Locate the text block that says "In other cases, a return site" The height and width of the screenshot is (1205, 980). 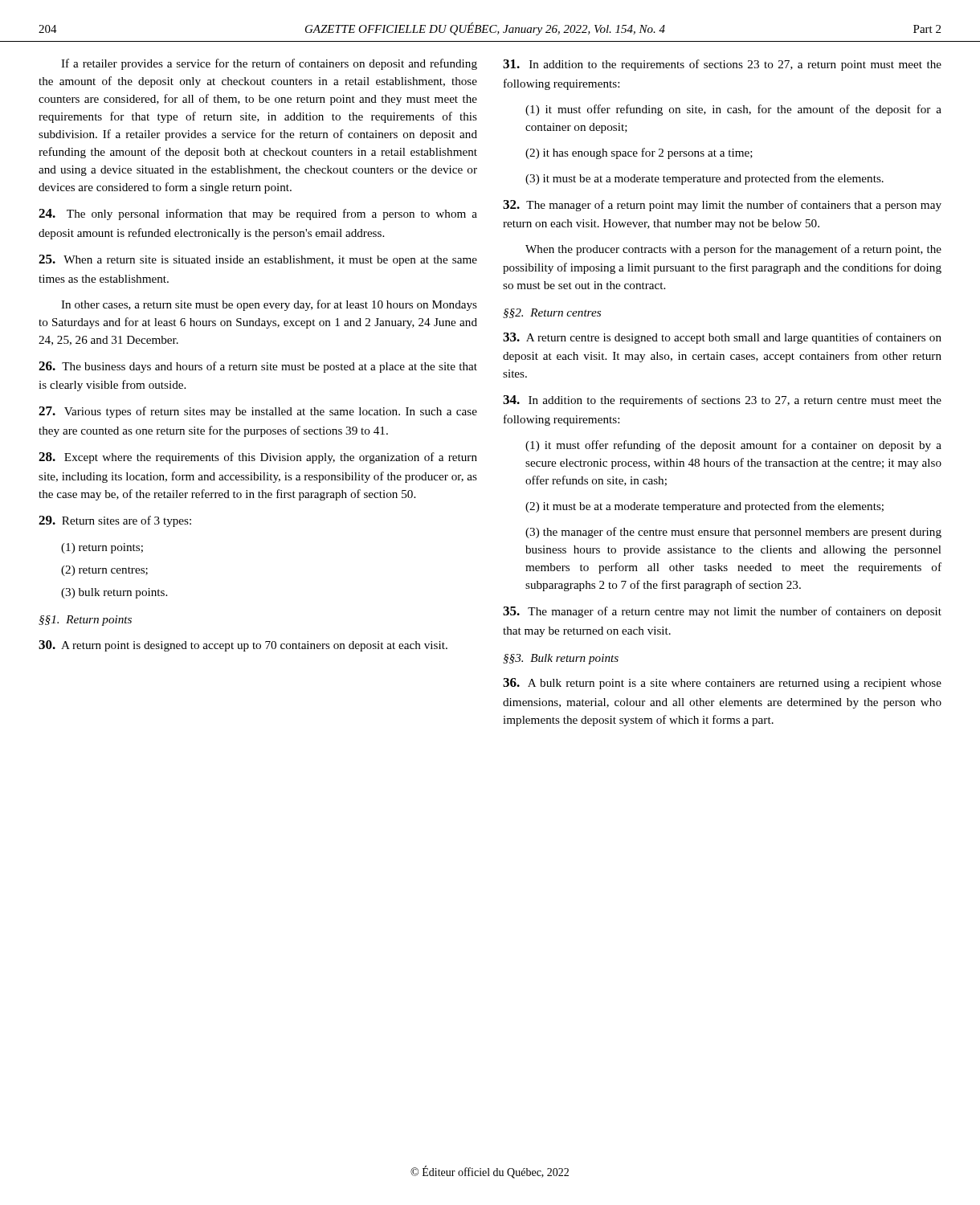tap(258, 322)
